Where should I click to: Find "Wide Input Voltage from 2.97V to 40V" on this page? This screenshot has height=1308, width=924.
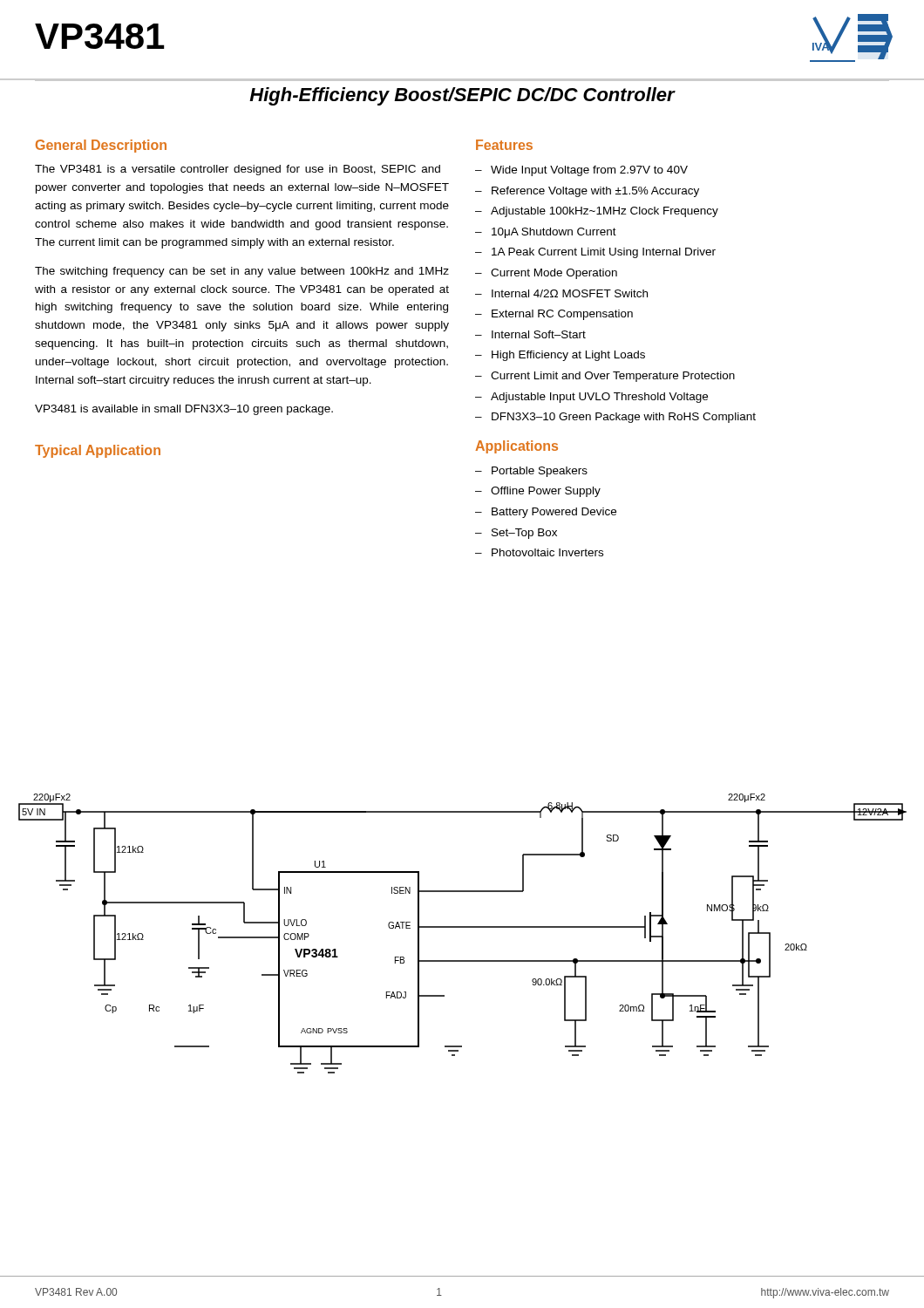[589, 170]
